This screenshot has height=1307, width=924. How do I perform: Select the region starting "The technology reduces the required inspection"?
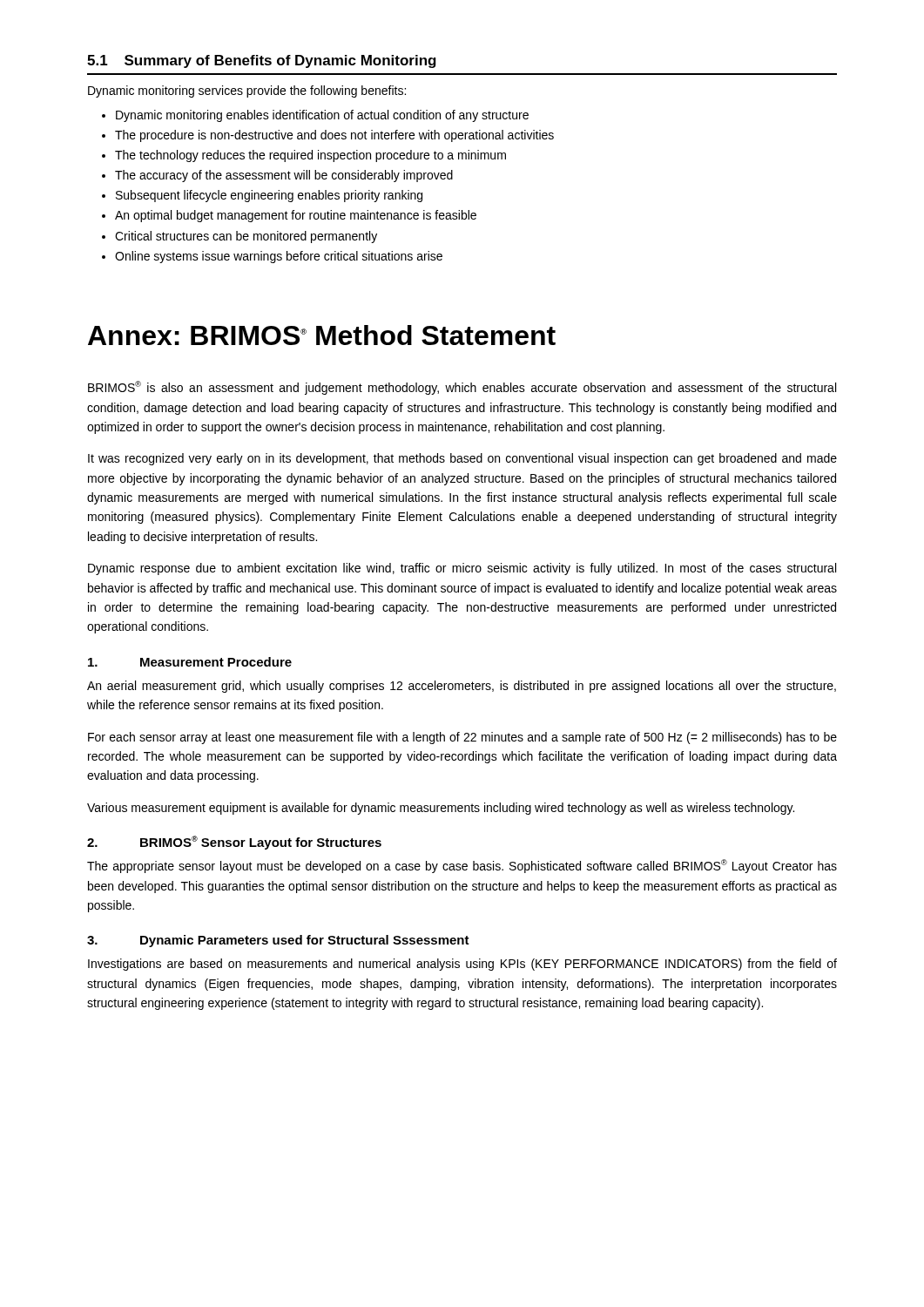pyautogui.click(x=311, y=155)
